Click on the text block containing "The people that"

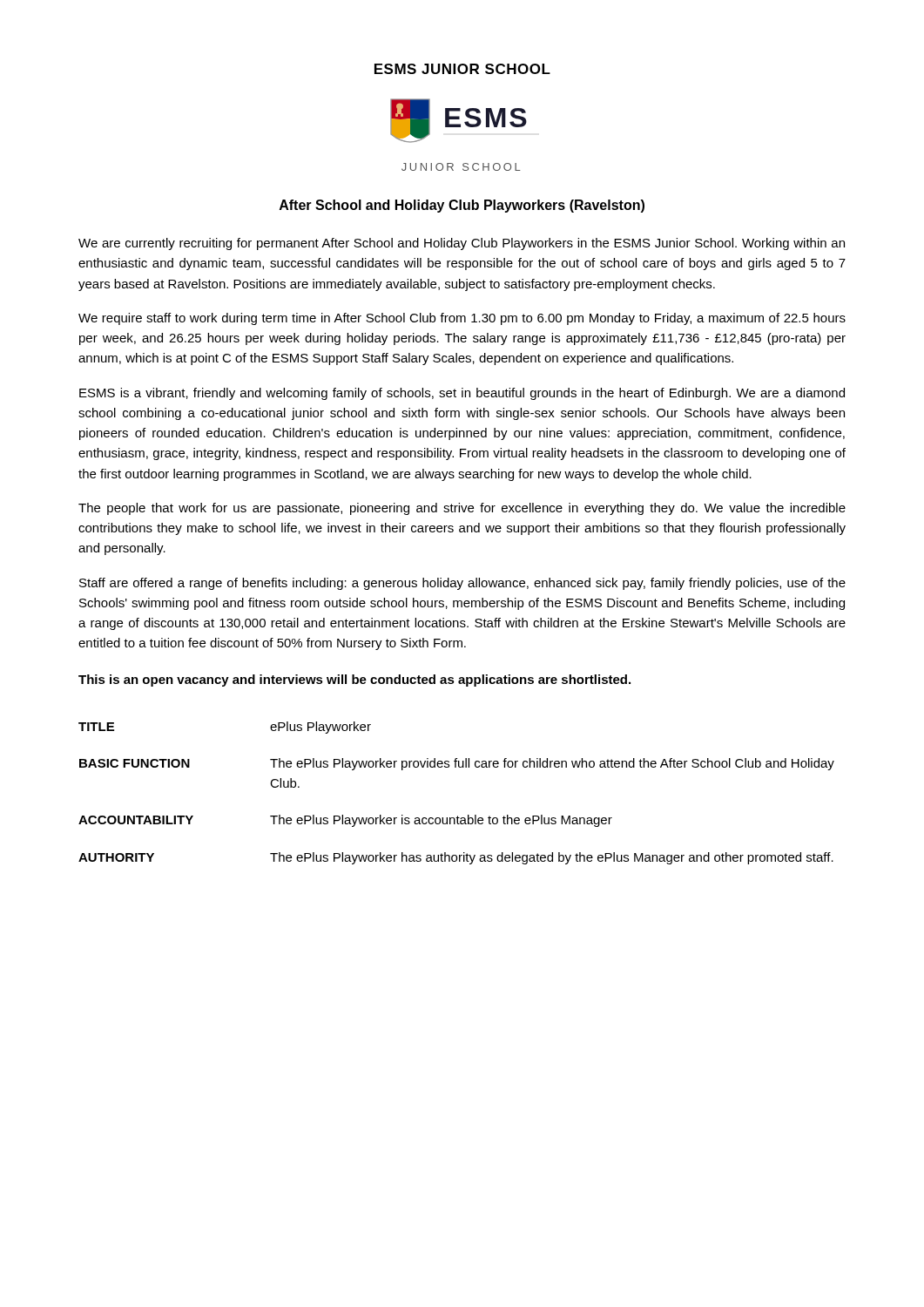click(462, 528)
